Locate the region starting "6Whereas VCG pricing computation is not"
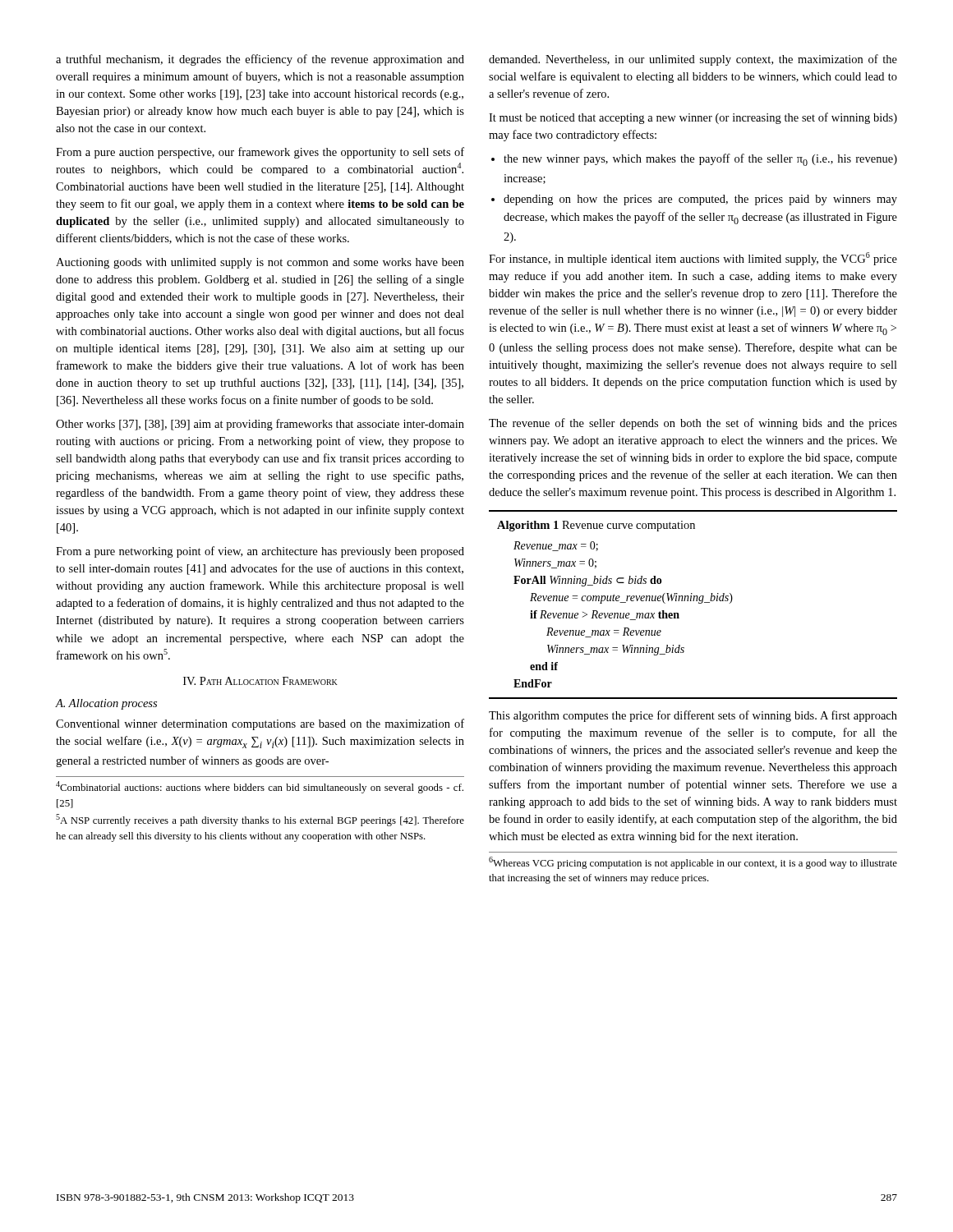Viewport: 953px width, 1232px height. [x=693, y=871]
